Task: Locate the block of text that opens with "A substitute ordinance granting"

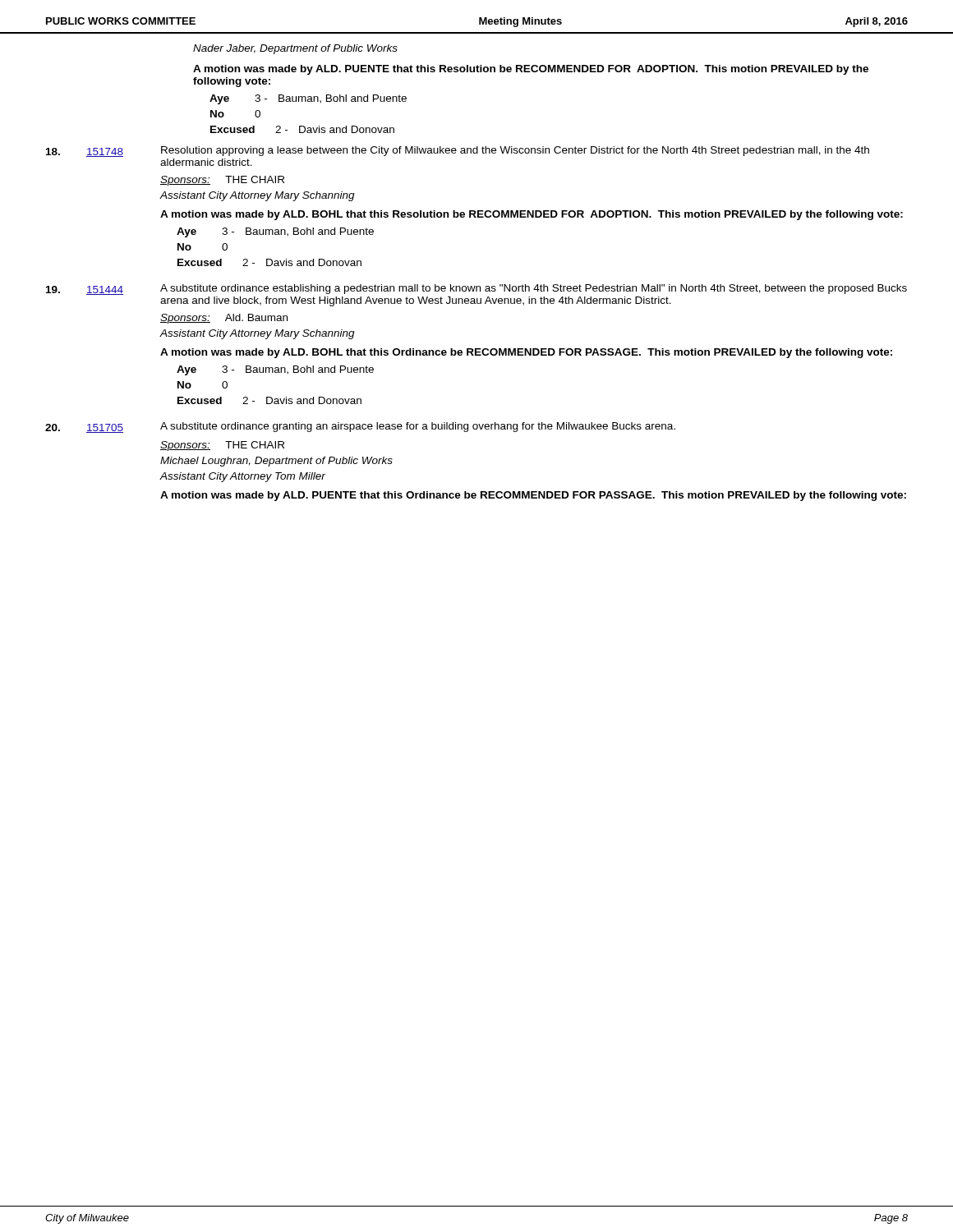Action: pos(418,426)
